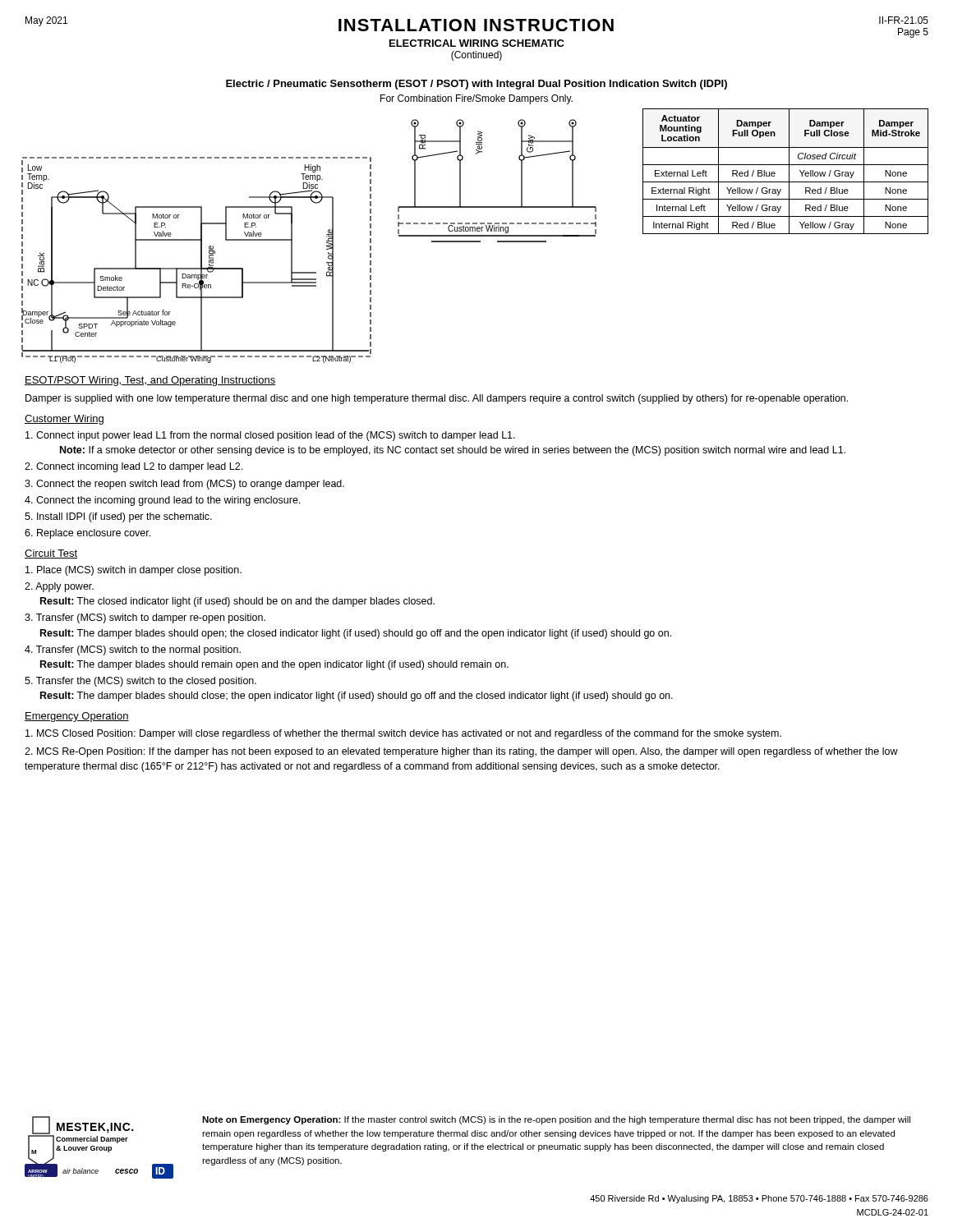Click on the element starting "Note on Emergency Operation: If"
Screen dimensions: 1232x953
557,1140
